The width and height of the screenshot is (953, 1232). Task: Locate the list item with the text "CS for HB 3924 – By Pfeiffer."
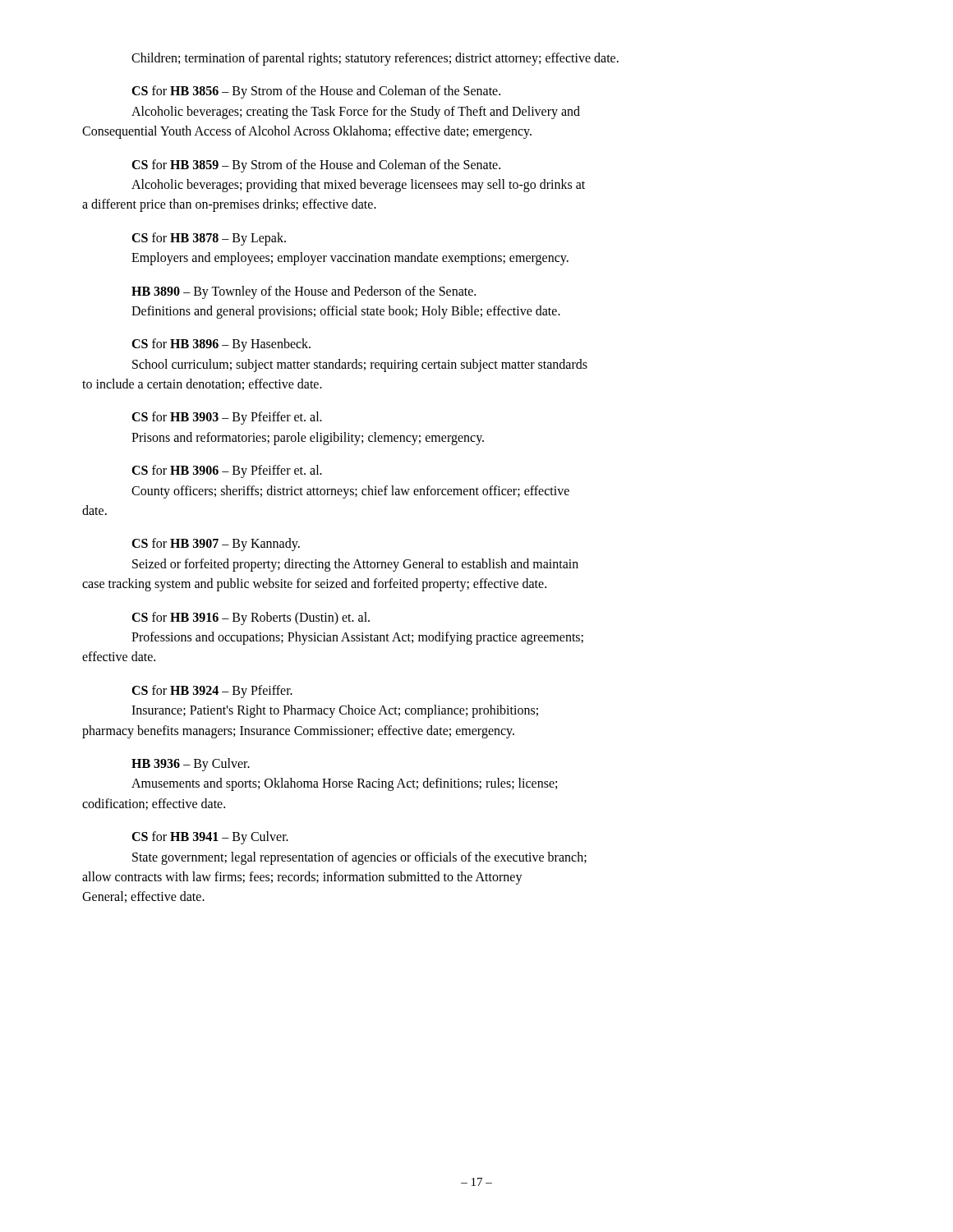(x=464, y=711)
